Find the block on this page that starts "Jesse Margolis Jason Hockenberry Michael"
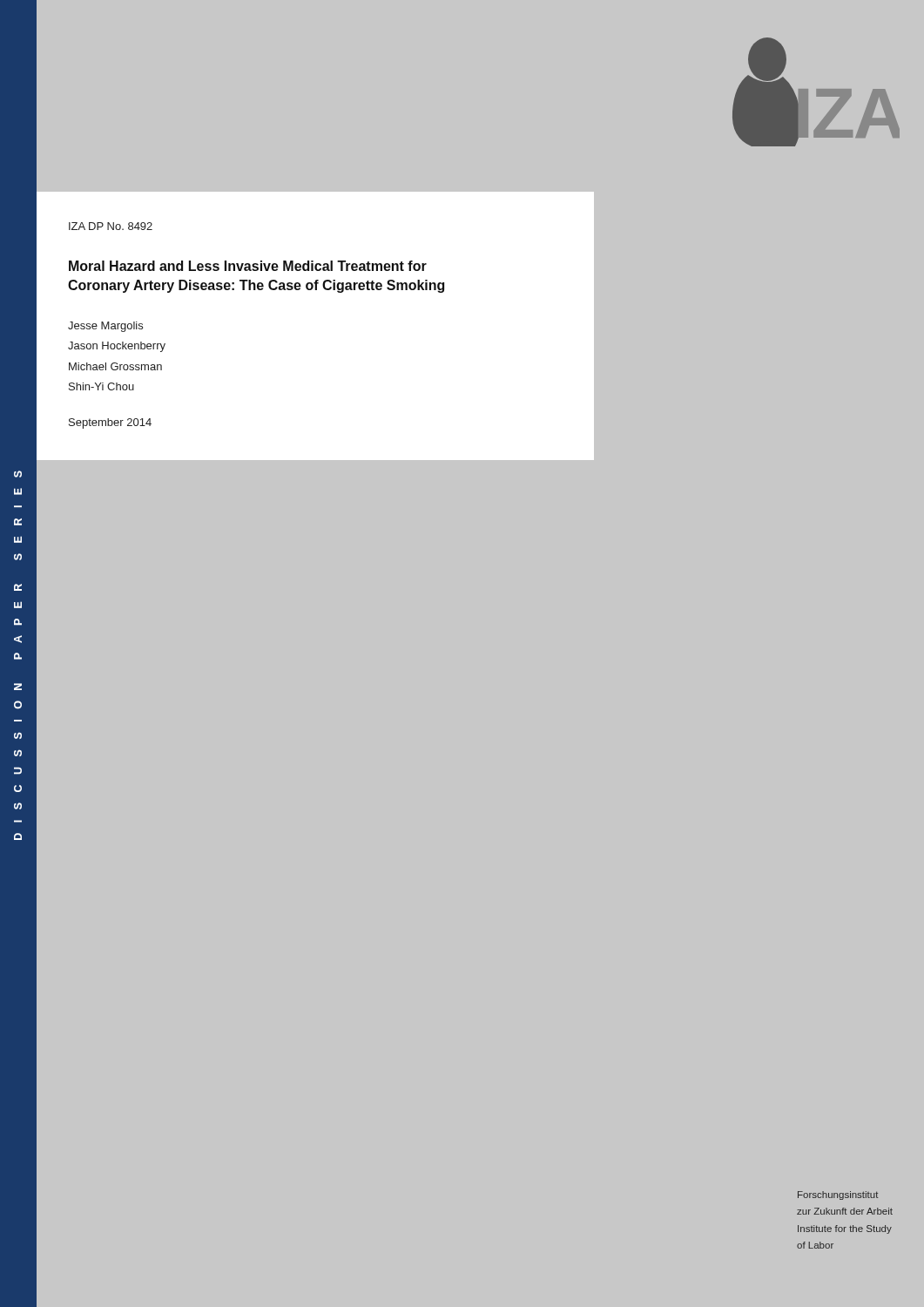This screenshot has height=1307, width=924. [x=117, y=356]
